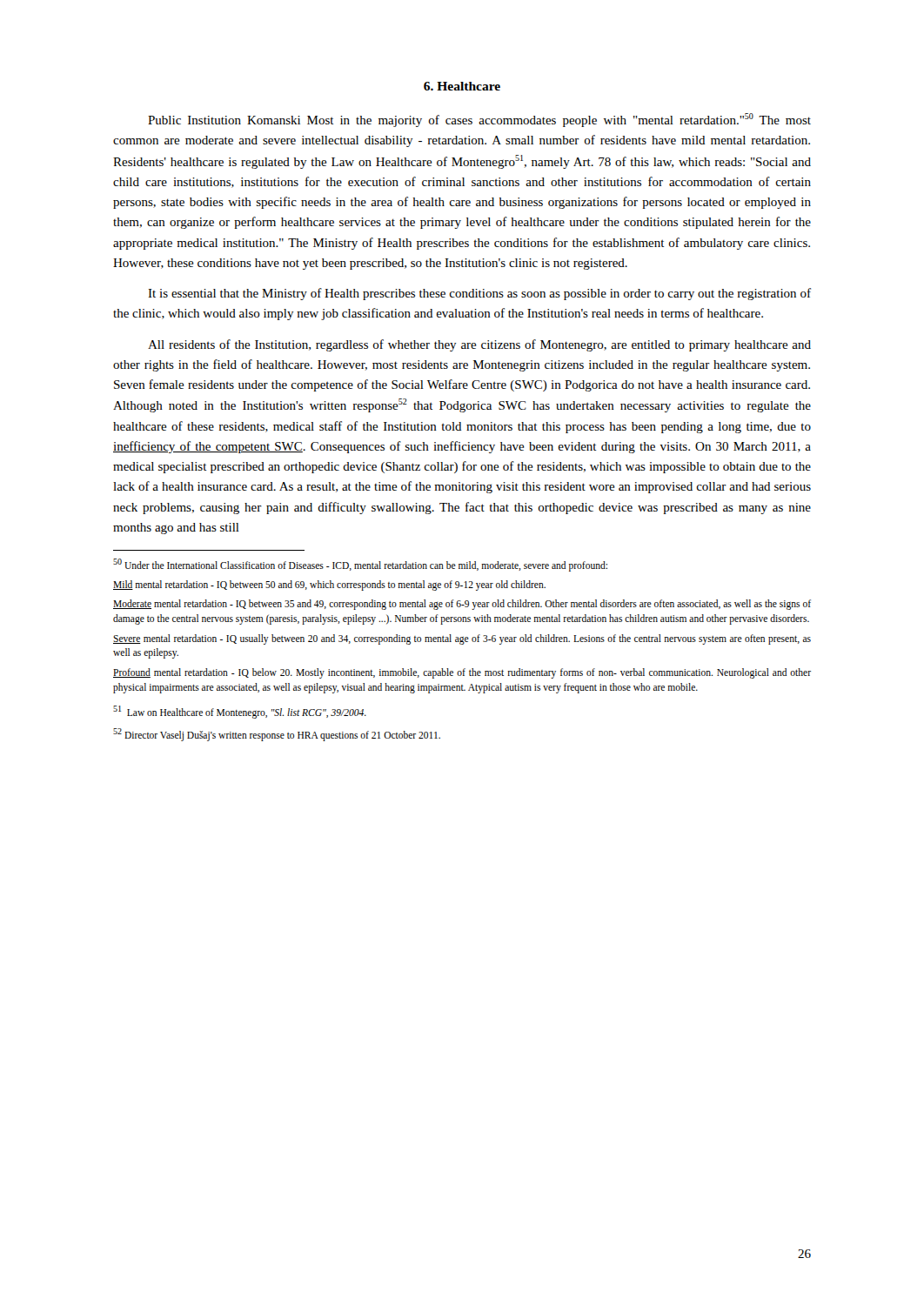The image size is (924, 1305).
Task: Where is the passage that starts "Severe mental retardation - IQ usually between"?
Action: point(462,645)
